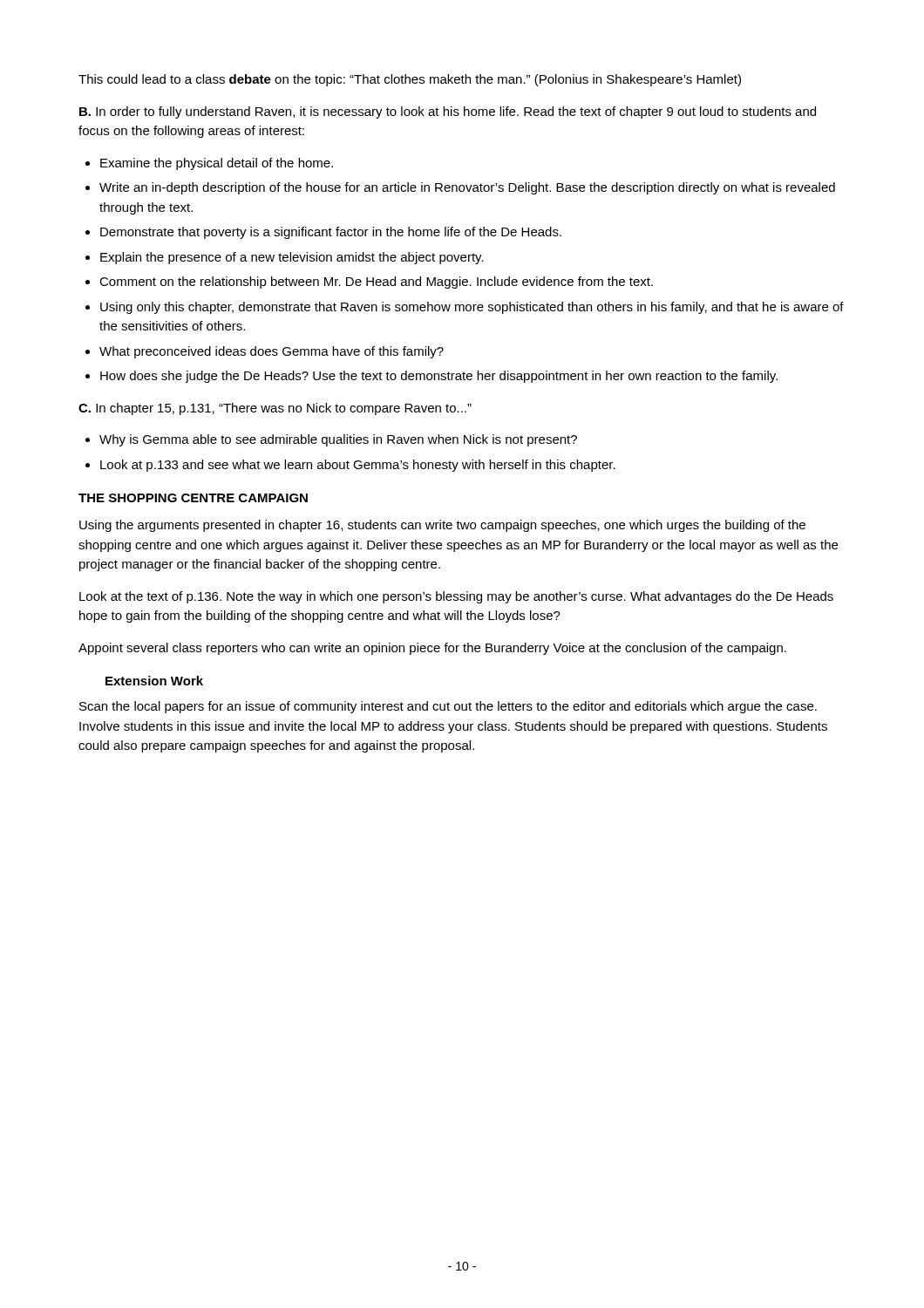
Task: Navigate to the text block starting "Demonstrate that poverty is a significant factor"
Action: (331, 232)
